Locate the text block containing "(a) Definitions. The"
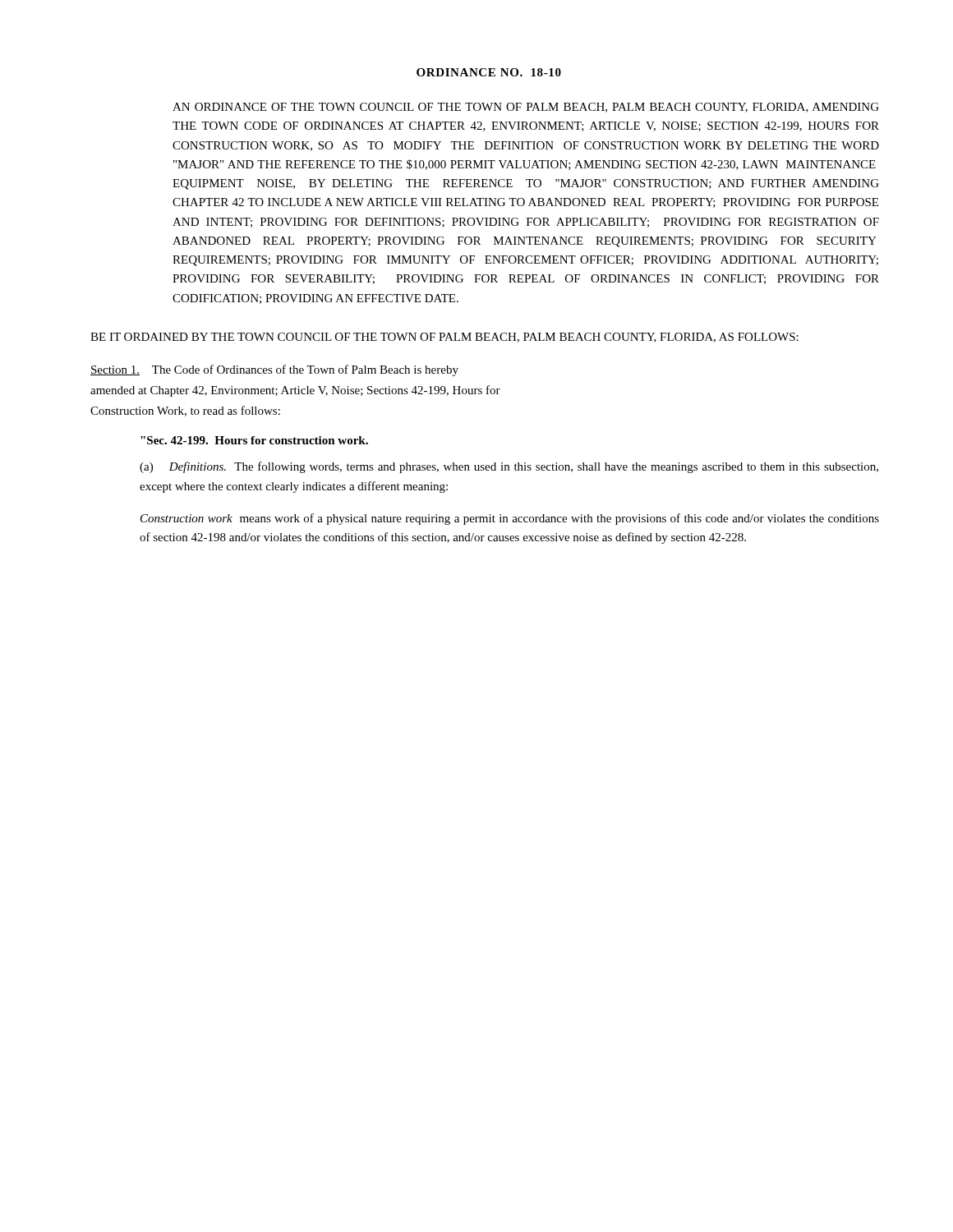953x1232 pixels. tap(509, 476)
